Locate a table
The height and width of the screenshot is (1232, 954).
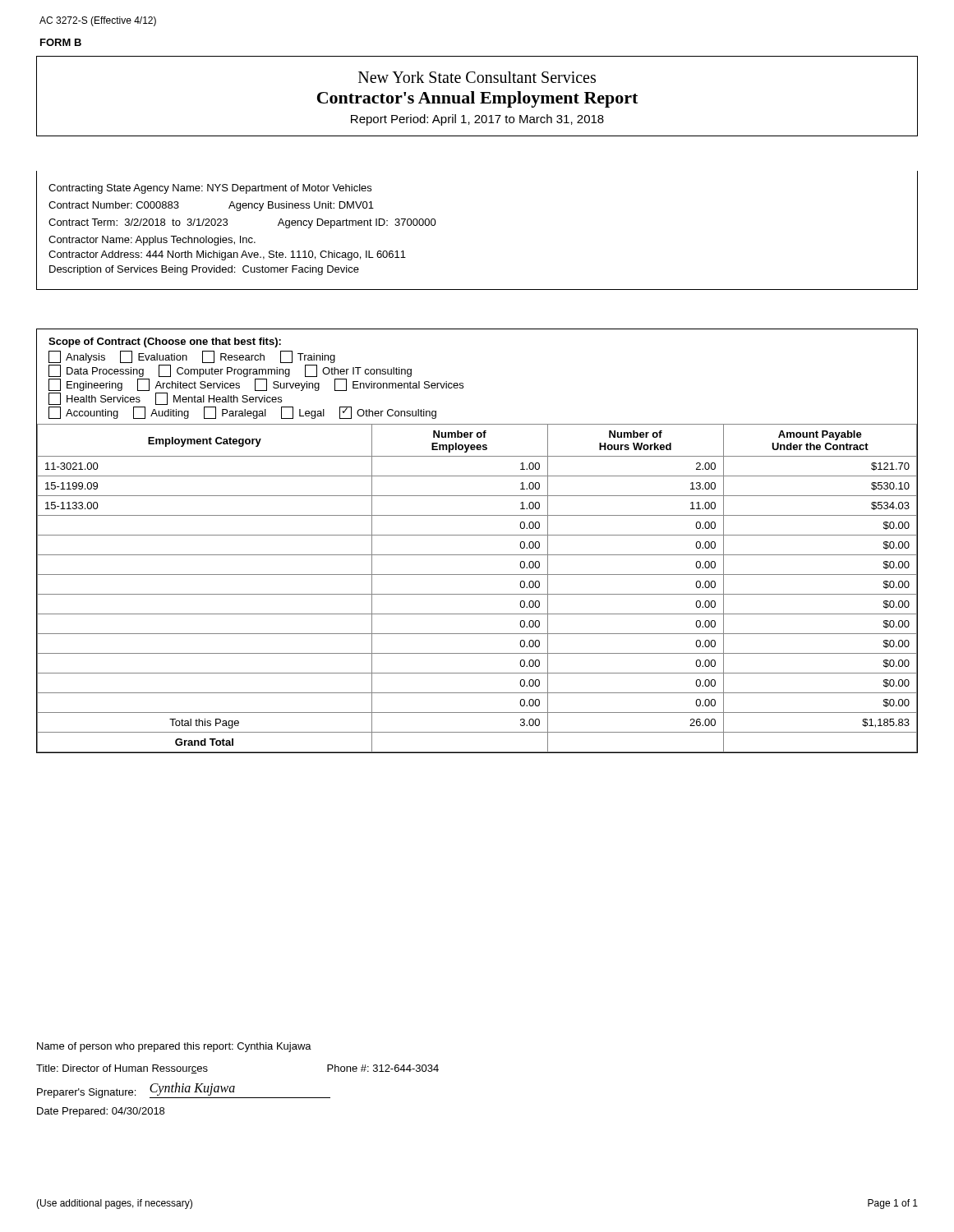click(x=477, y=541)
